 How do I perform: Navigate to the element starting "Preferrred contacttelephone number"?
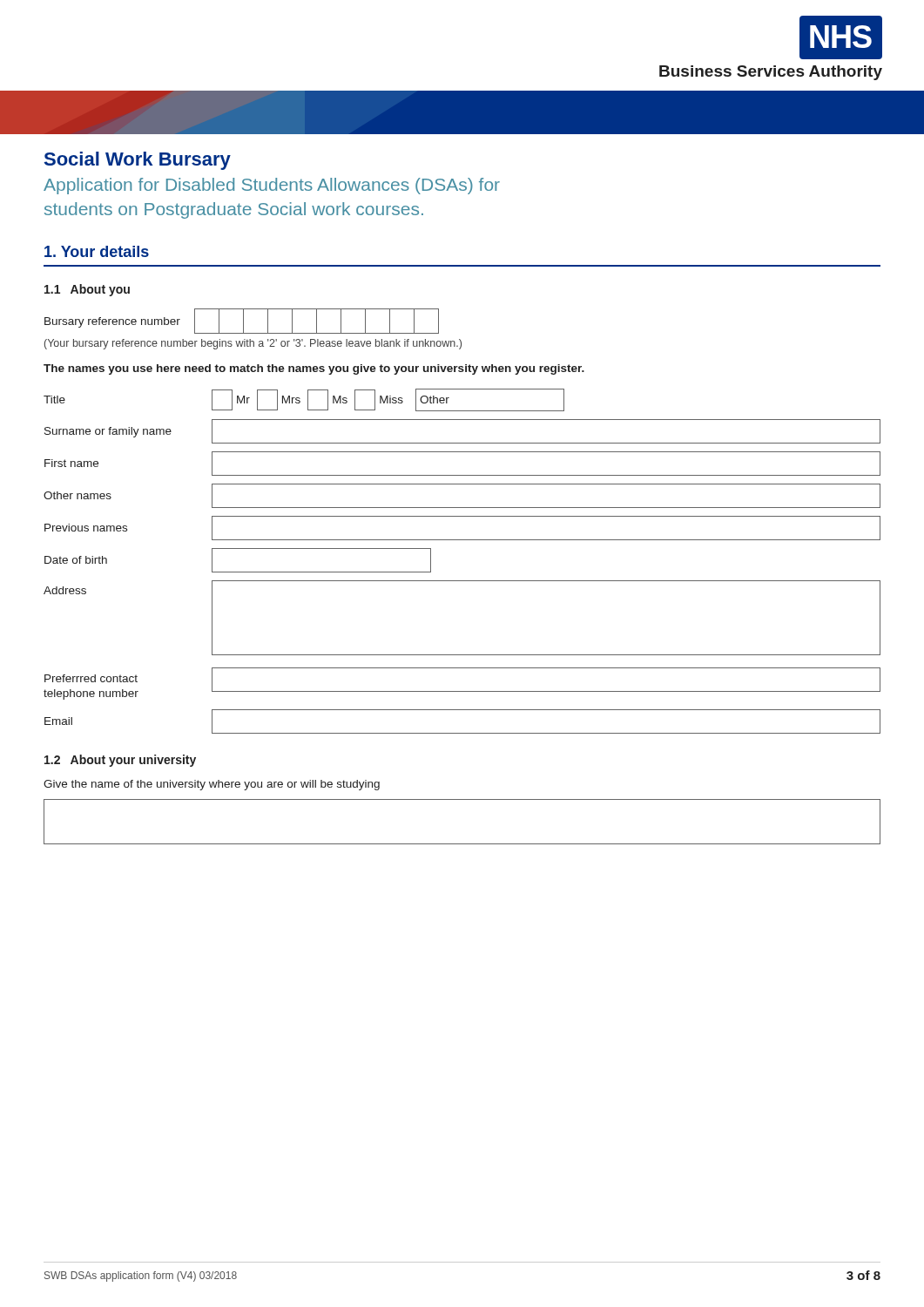click(91, 686)
